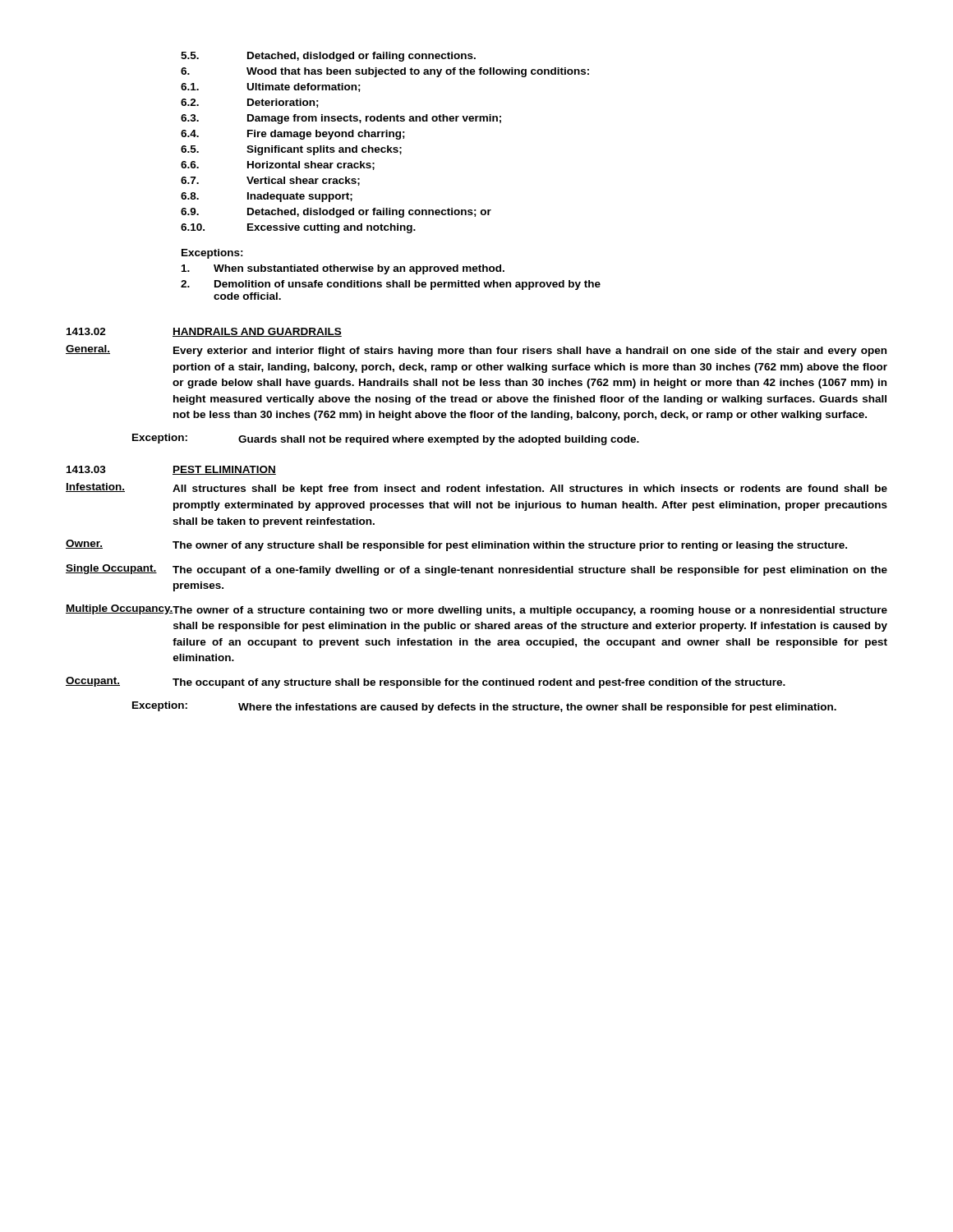Screen dimensions: 1232x953
Task: Click on the section header that reads "1413.03 PEST ELIMINATION"
Action: click(171, 470)
